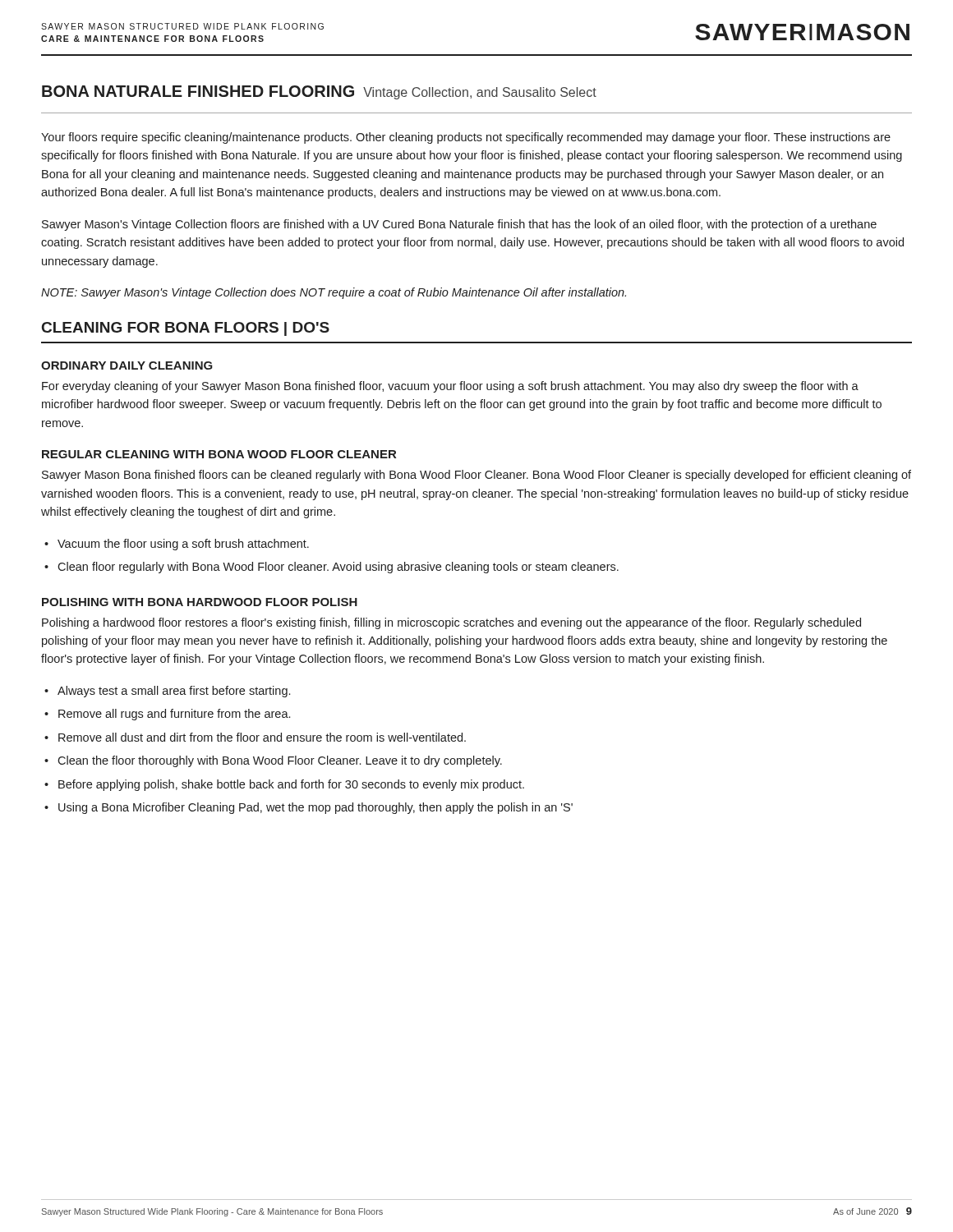The width and height of the screenshot is (953, 1232).
Task: Point to the element starting "Clean floor regularly with Bona Wood Floor cleaner."
Action: click(338, 567)
